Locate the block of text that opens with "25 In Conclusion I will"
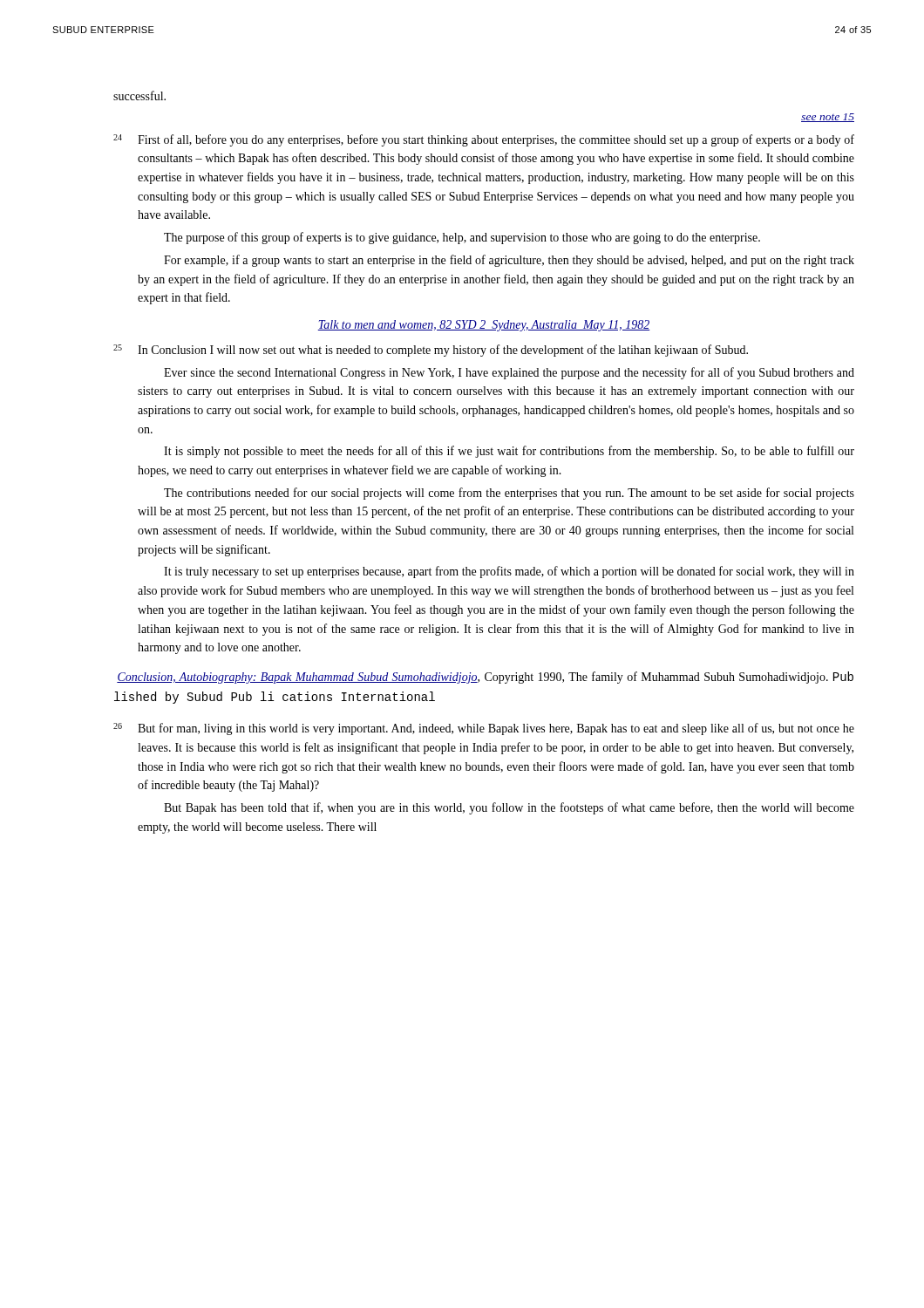The width and height of the screenshot is (924, 1308). click(x=484, y=501)
